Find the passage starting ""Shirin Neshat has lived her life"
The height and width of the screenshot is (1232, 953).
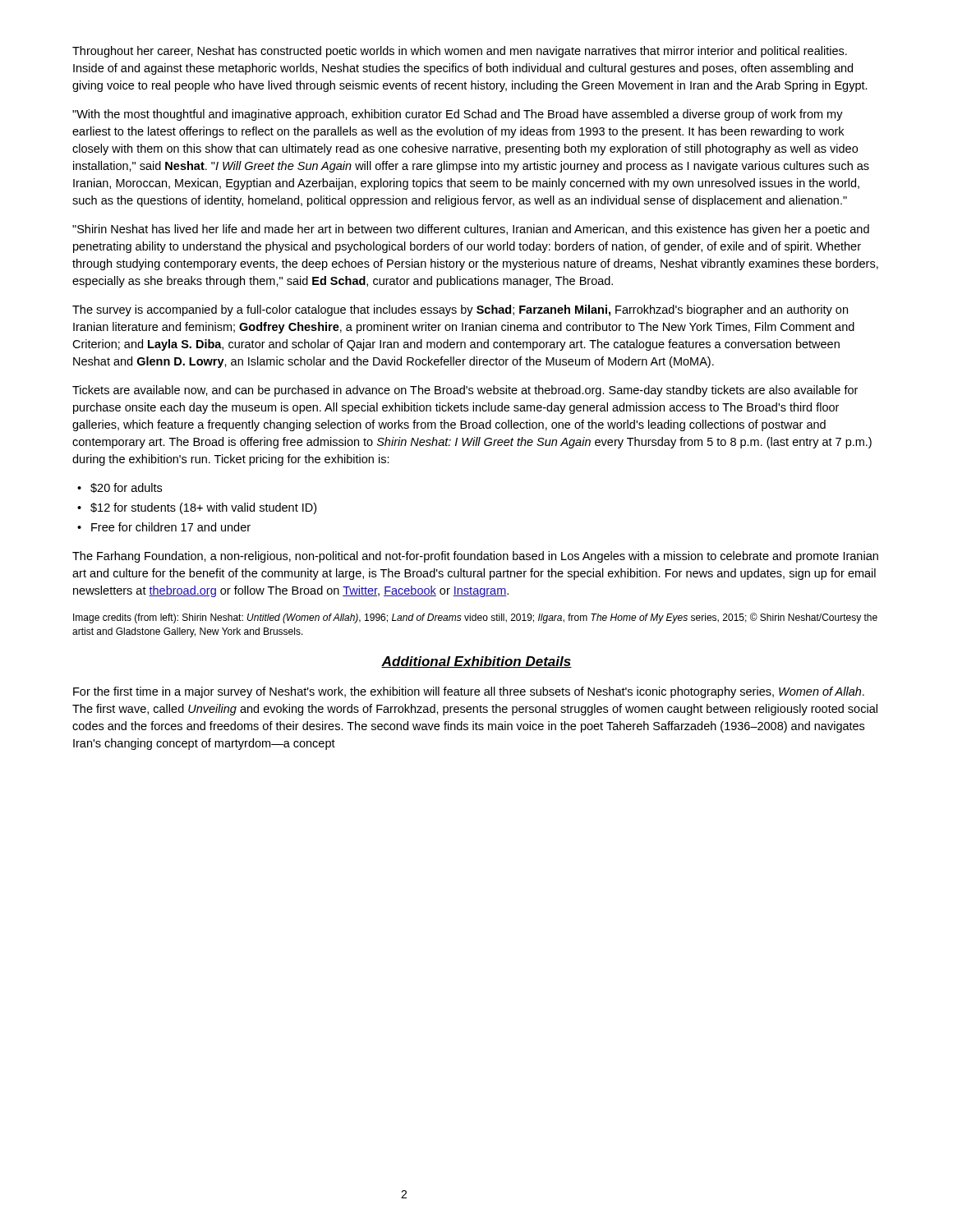tap(476, 255)
